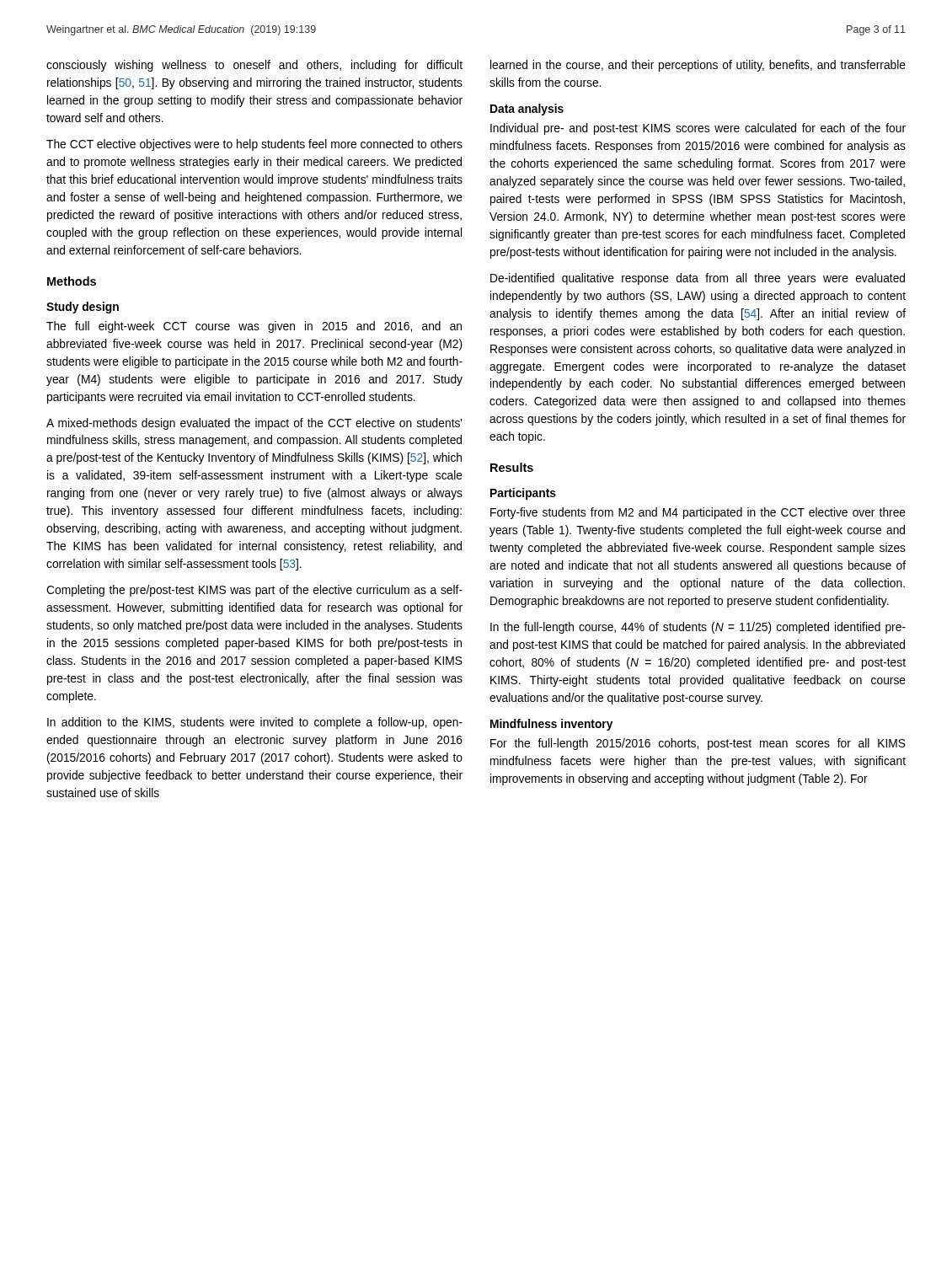Select the text block containing "Forty-five students from M2 and"
Image resolution: width=952 pixels, height=1264 pixels.
tap(698, 606)
